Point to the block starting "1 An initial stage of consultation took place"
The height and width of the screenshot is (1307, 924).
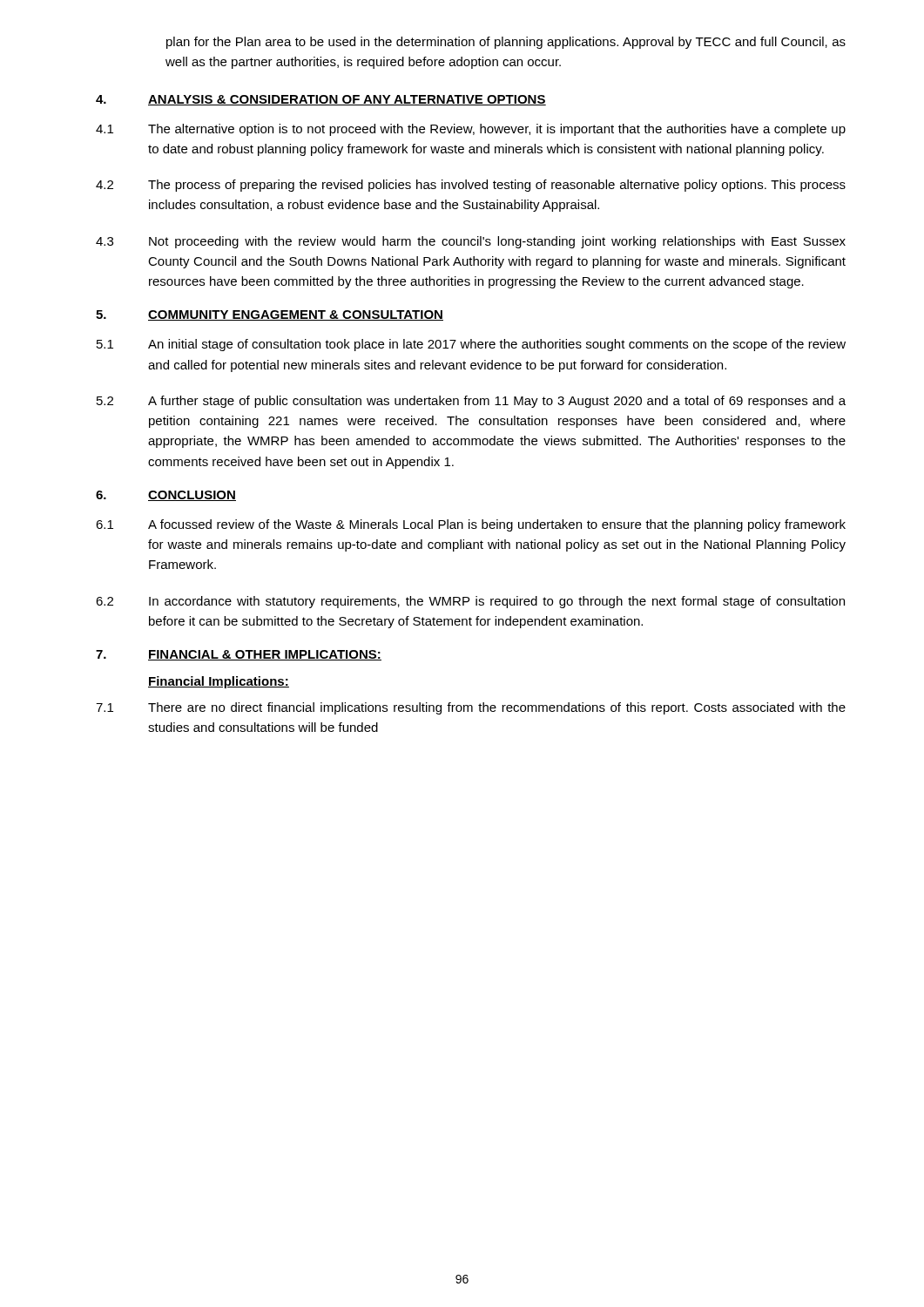pos(471,354)
